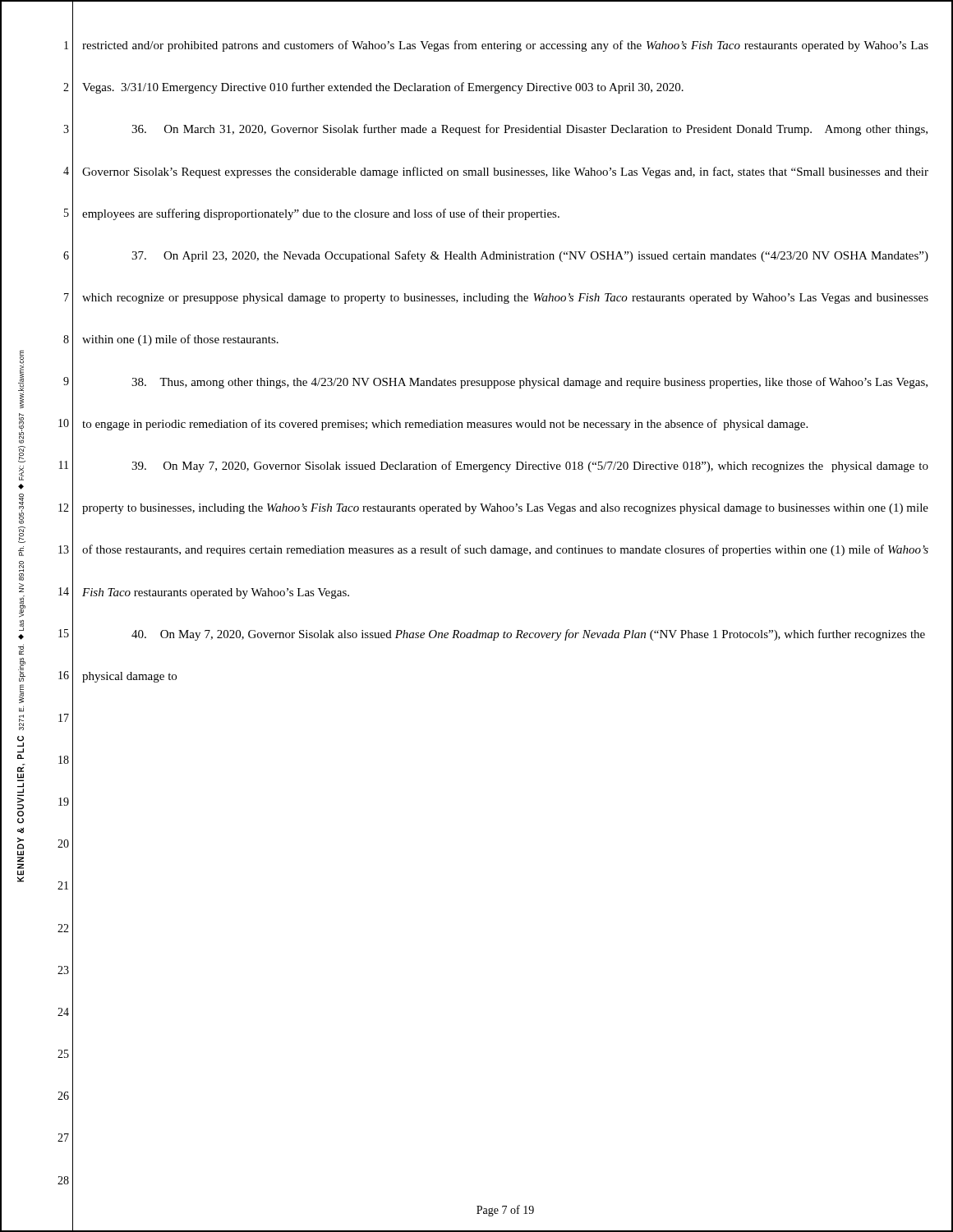This screenshot has width=953, height=1232.
Task: Select the region starting "On April 23, 2020, the Nevada Occupational"
Action: pyautogui.click(x=505, y=297)
